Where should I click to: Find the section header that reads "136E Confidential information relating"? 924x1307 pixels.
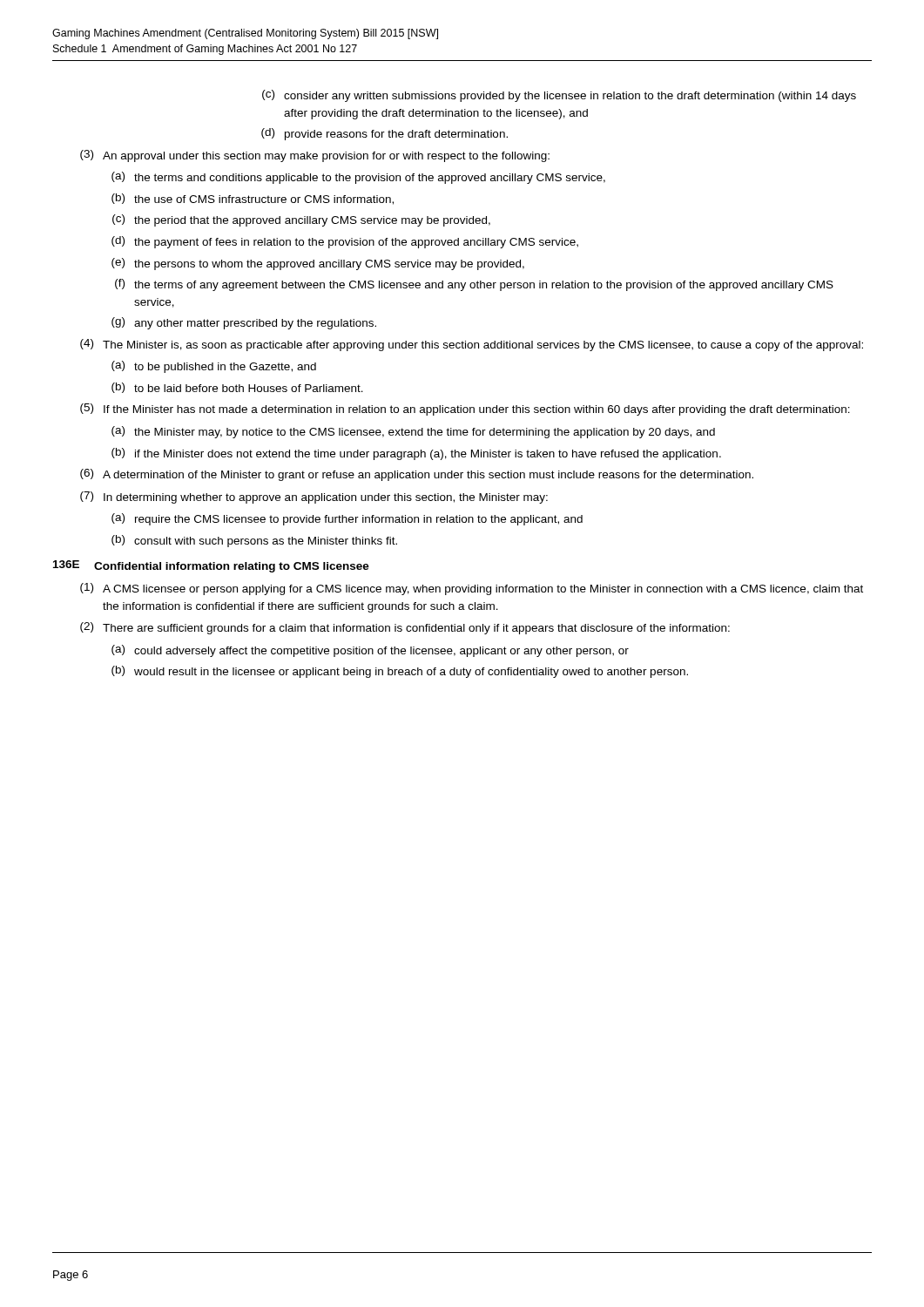pos(211,566)
